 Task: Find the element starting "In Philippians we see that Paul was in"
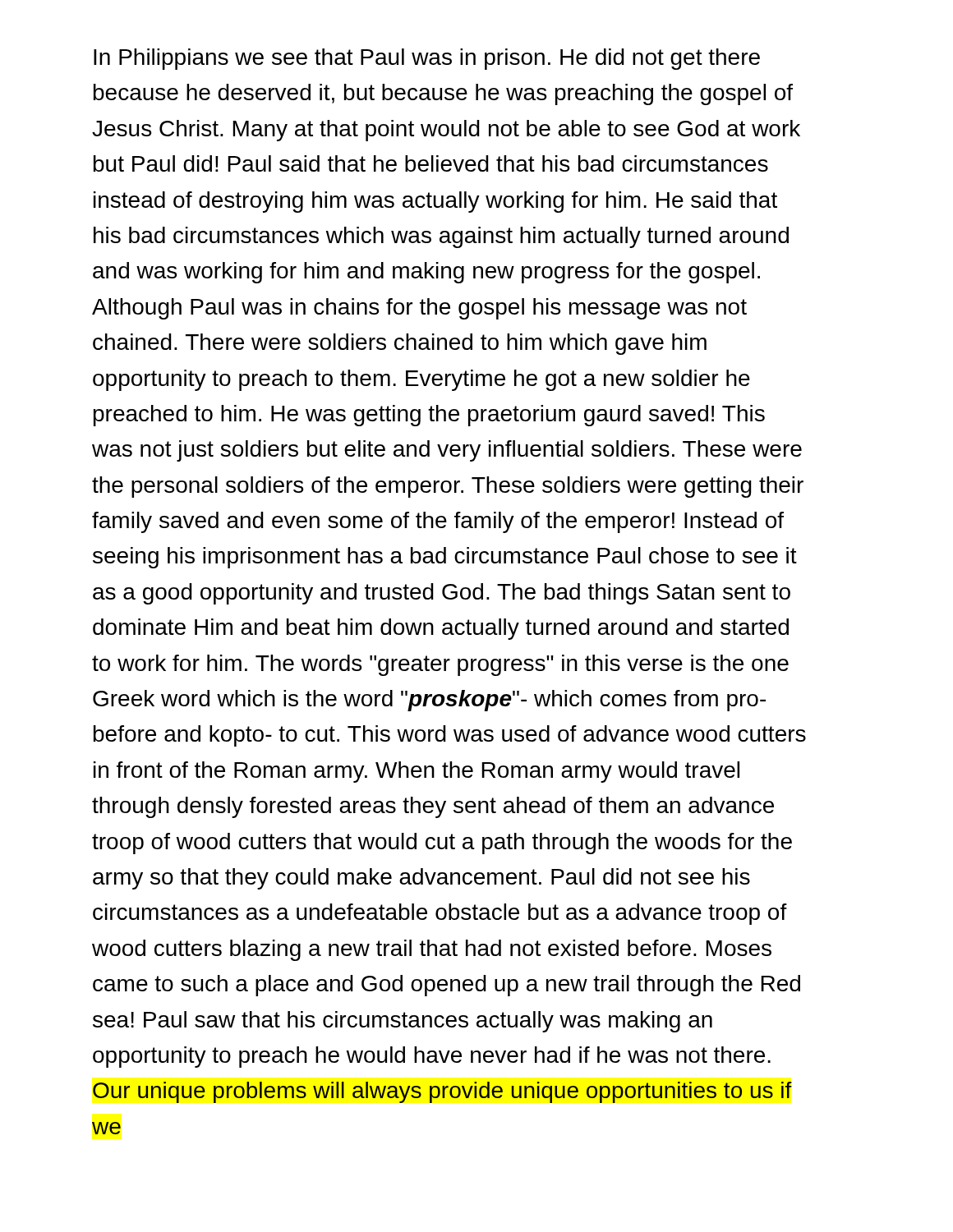click(x=449, y=592)
